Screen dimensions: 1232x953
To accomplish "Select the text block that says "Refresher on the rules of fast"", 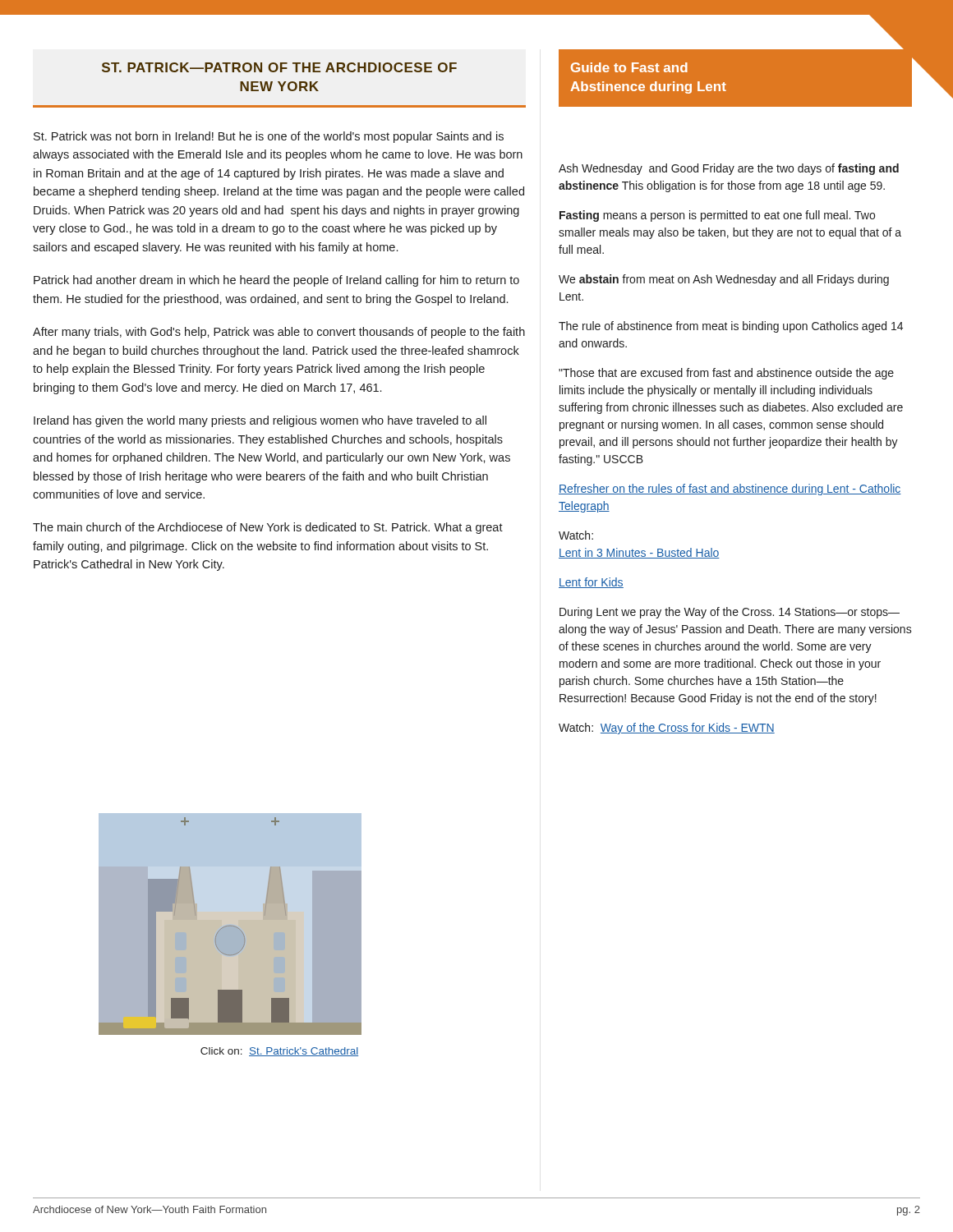I will 730,497.
